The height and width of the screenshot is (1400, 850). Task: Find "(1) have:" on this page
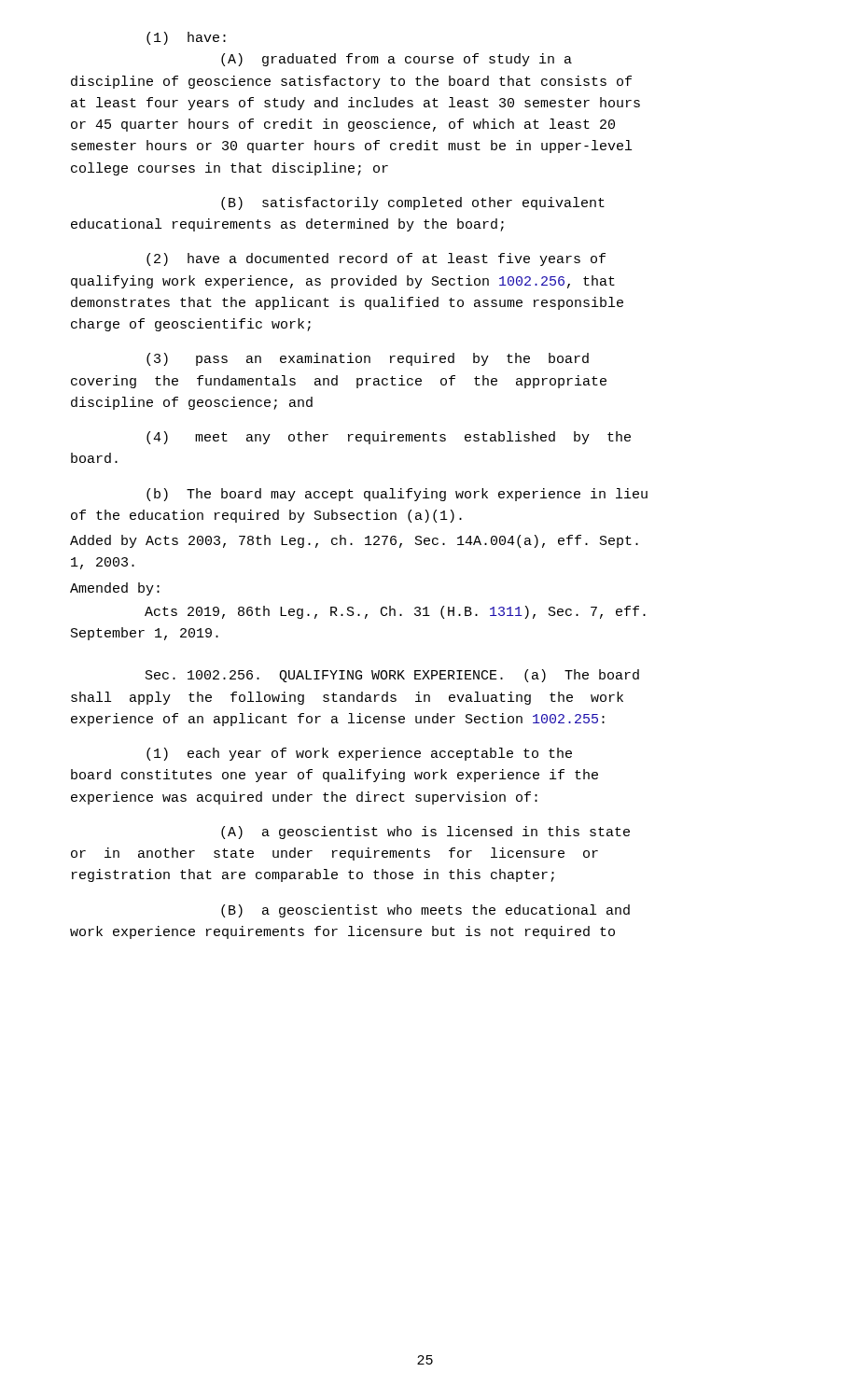[x=186, y=38]
